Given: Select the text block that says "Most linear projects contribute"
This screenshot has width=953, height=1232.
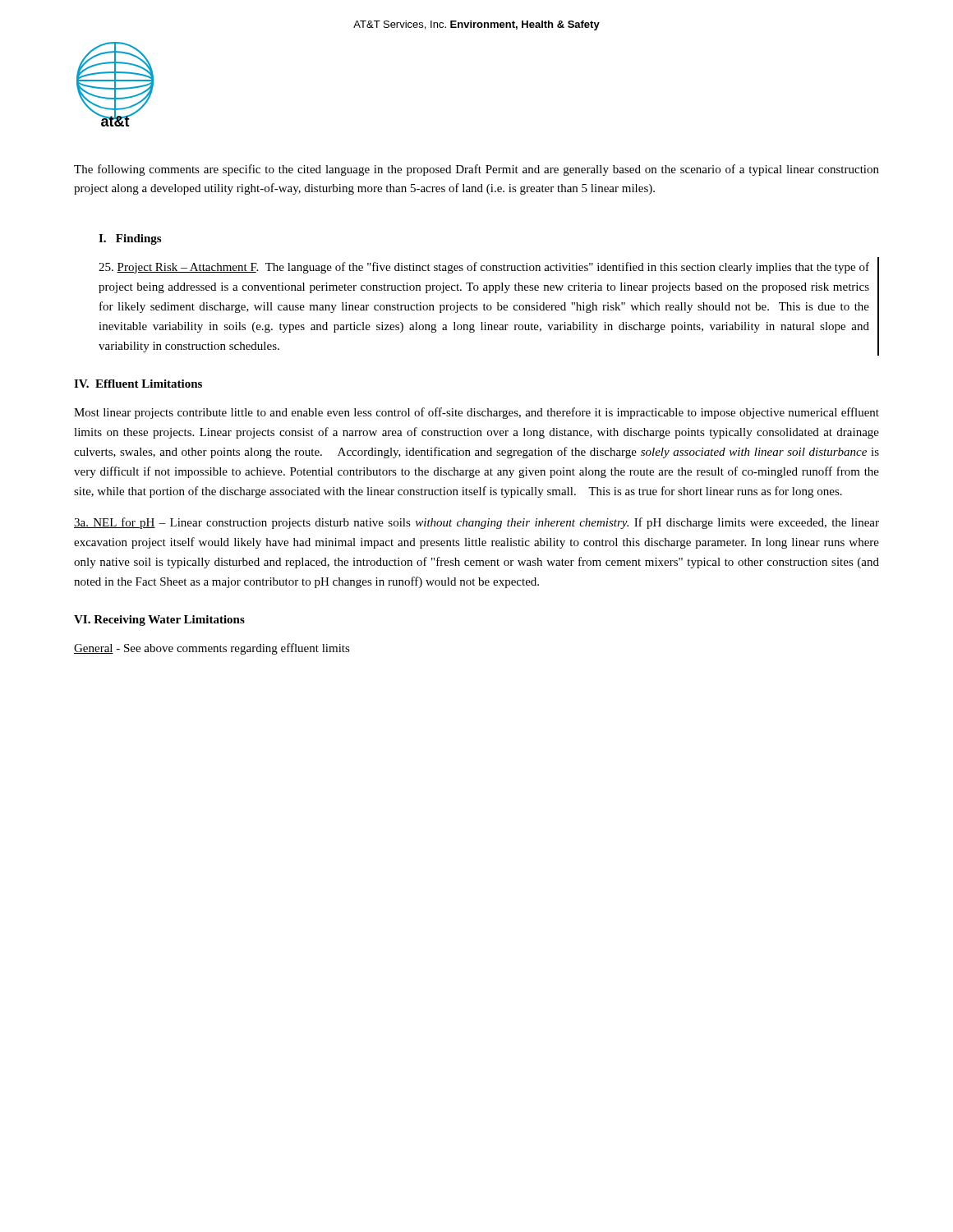Looking at the screenshot, I should pos(476,451).
